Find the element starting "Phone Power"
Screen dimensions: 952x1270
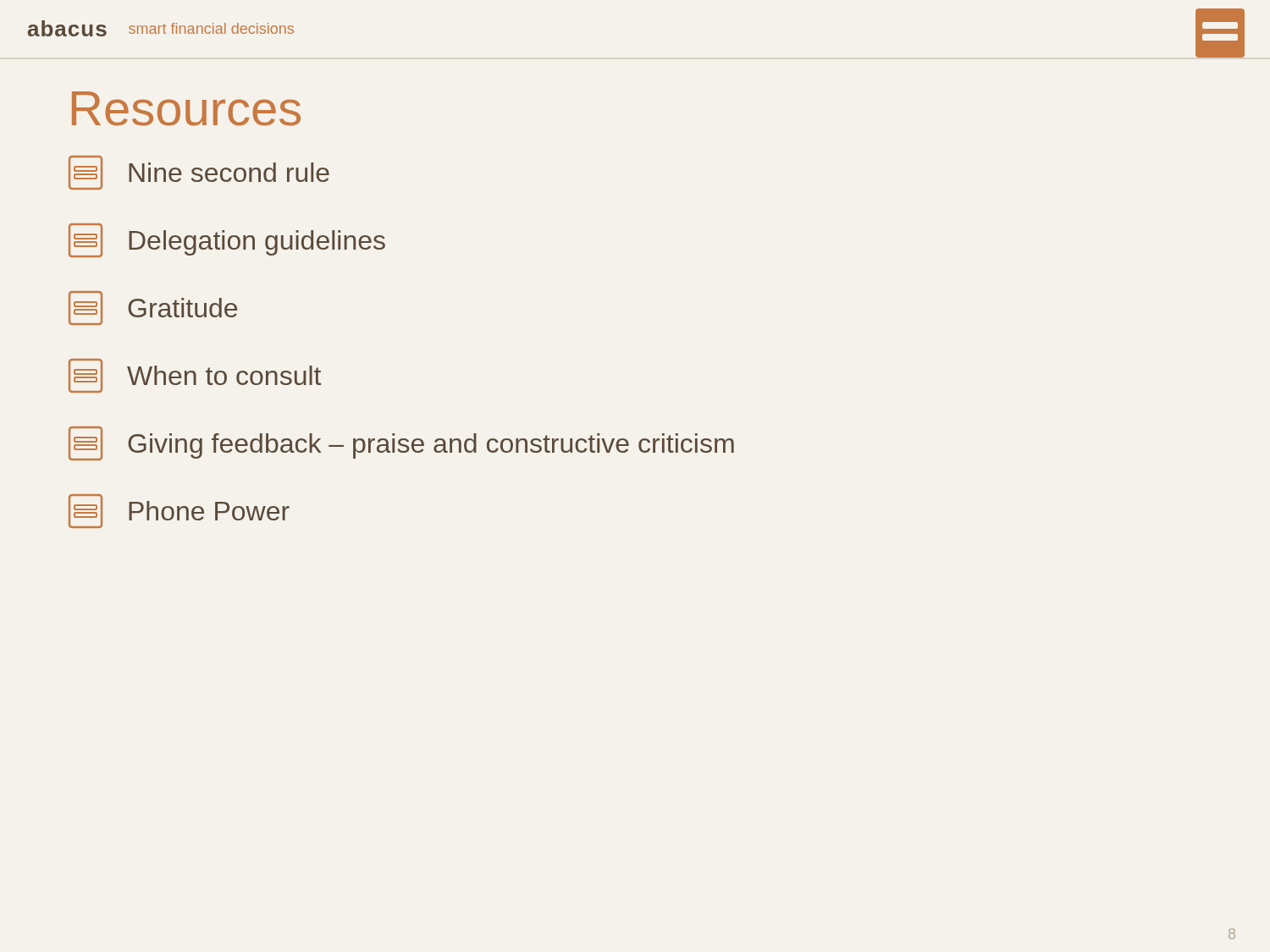pyautogui.click(x=179, y=511)
